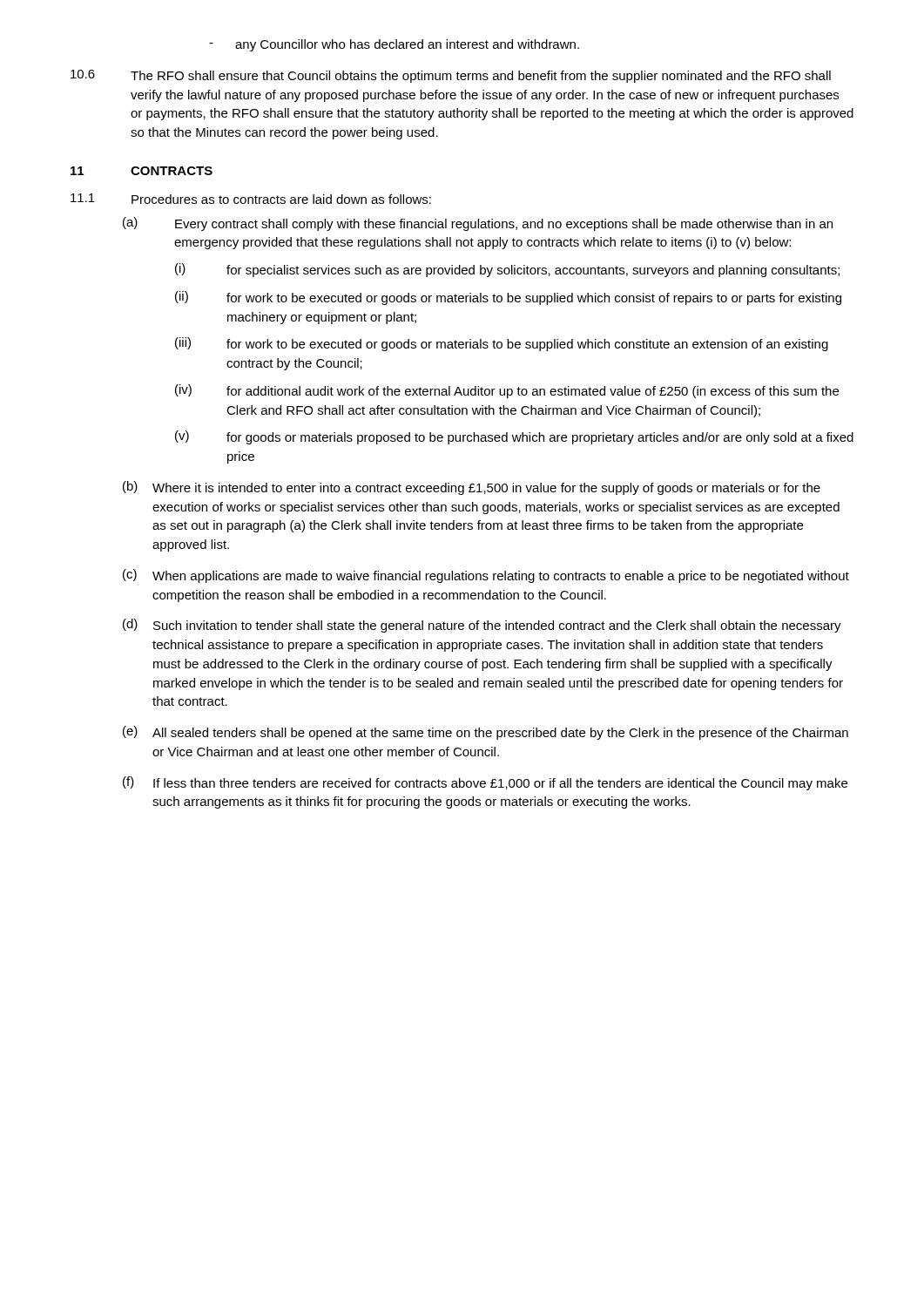The width and height of the screenshot is (924, 1307).
Task: Find the block on this page that starts "(a) Every contract shall comply with these"
Action: pos(488,233)
